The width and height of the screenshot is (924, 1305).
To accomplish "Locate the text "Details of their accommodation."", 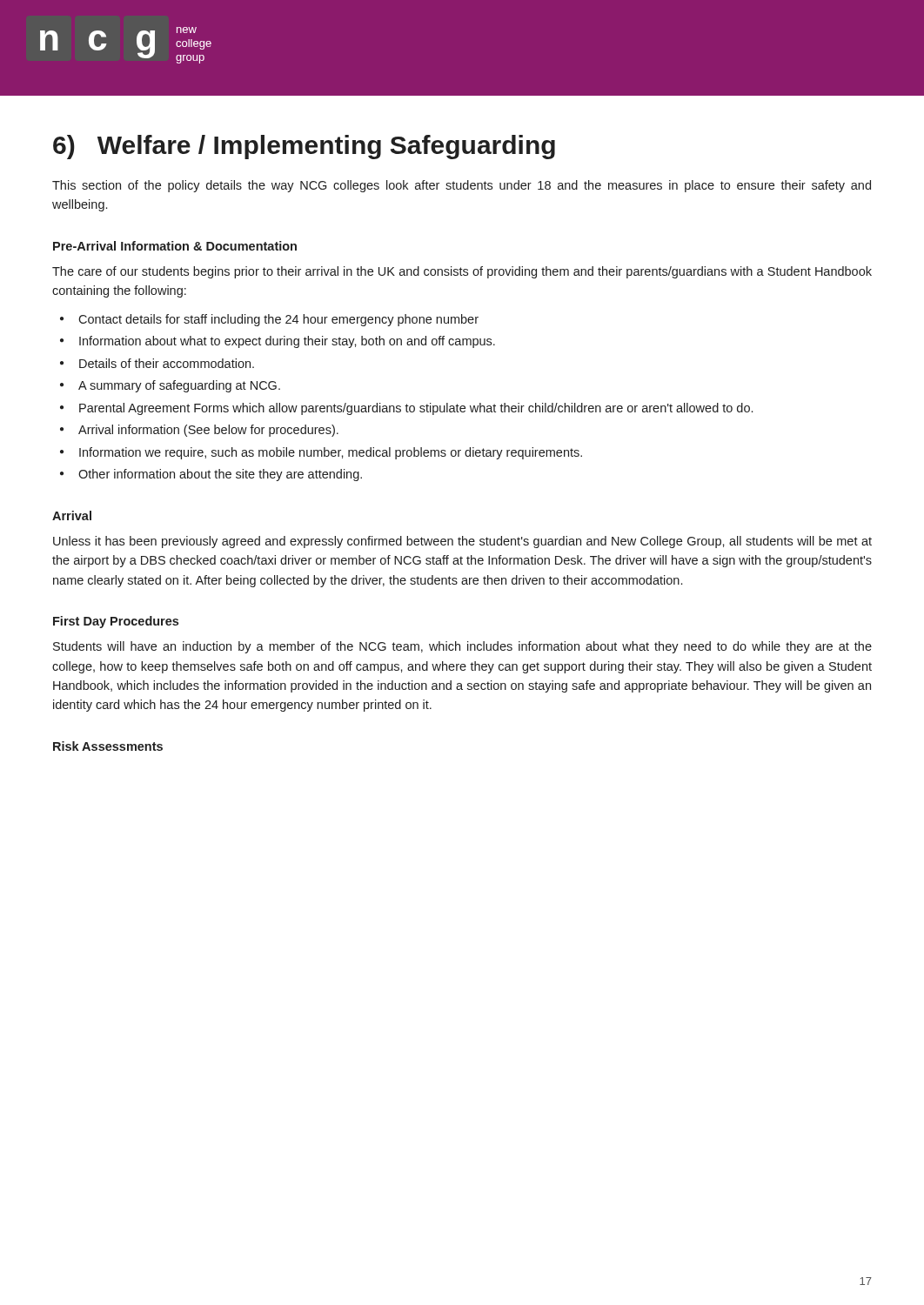I will (x=167, y=364).
